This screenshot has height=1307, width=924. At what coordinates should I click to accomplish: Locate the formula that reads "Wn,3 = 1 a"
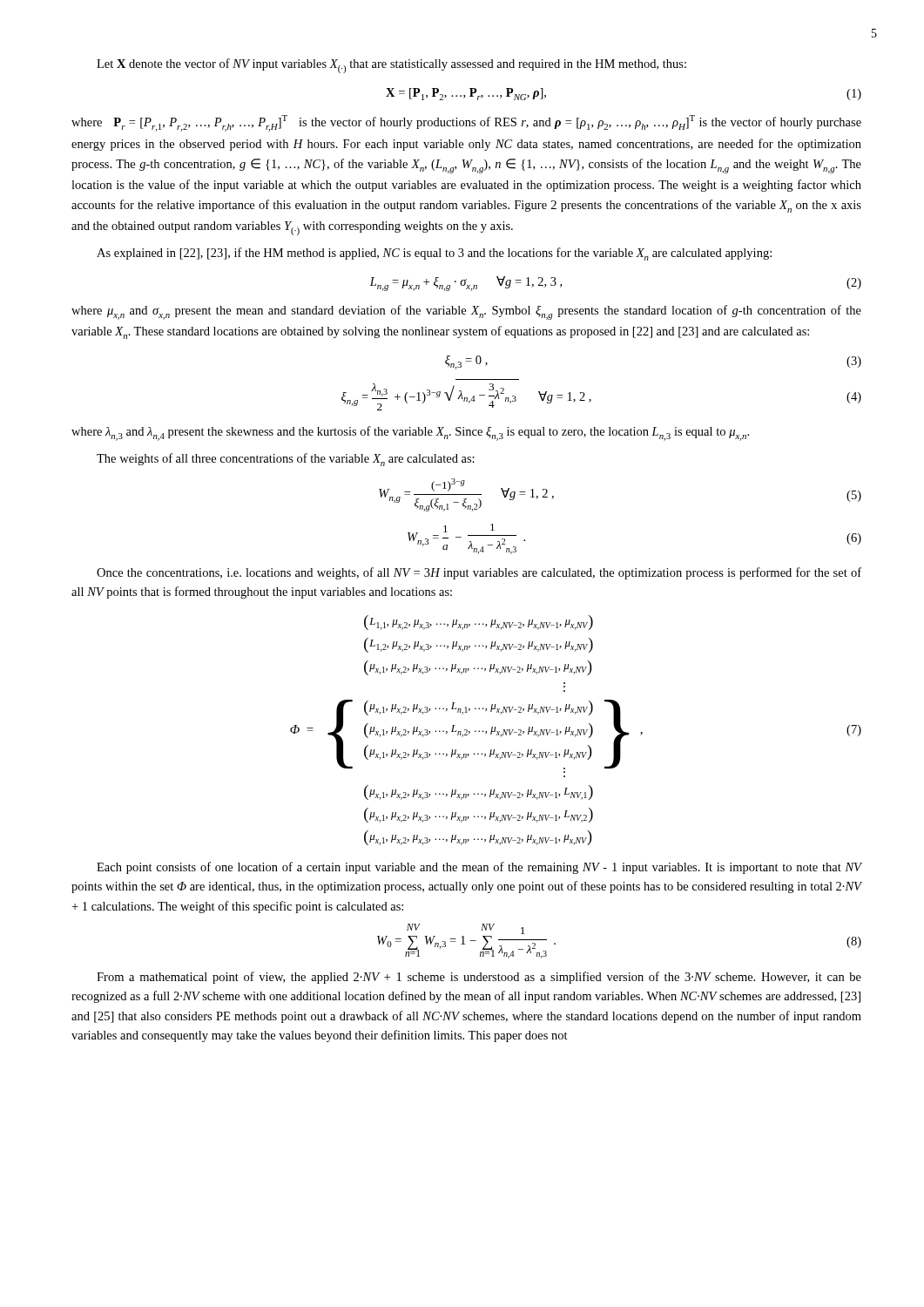tap(466, 538)
